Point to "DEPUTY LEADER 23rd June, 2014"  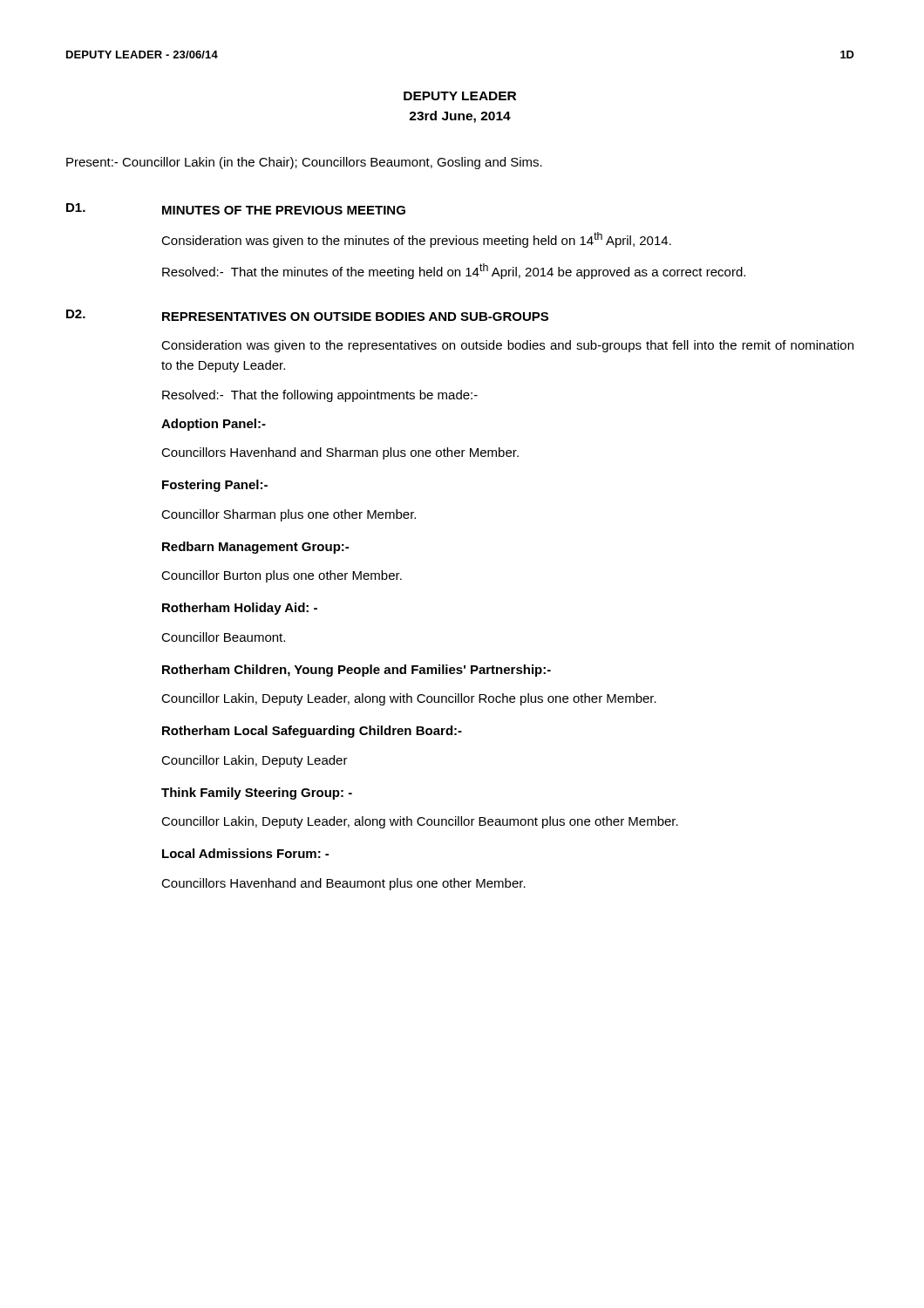[x=460, y=106]
